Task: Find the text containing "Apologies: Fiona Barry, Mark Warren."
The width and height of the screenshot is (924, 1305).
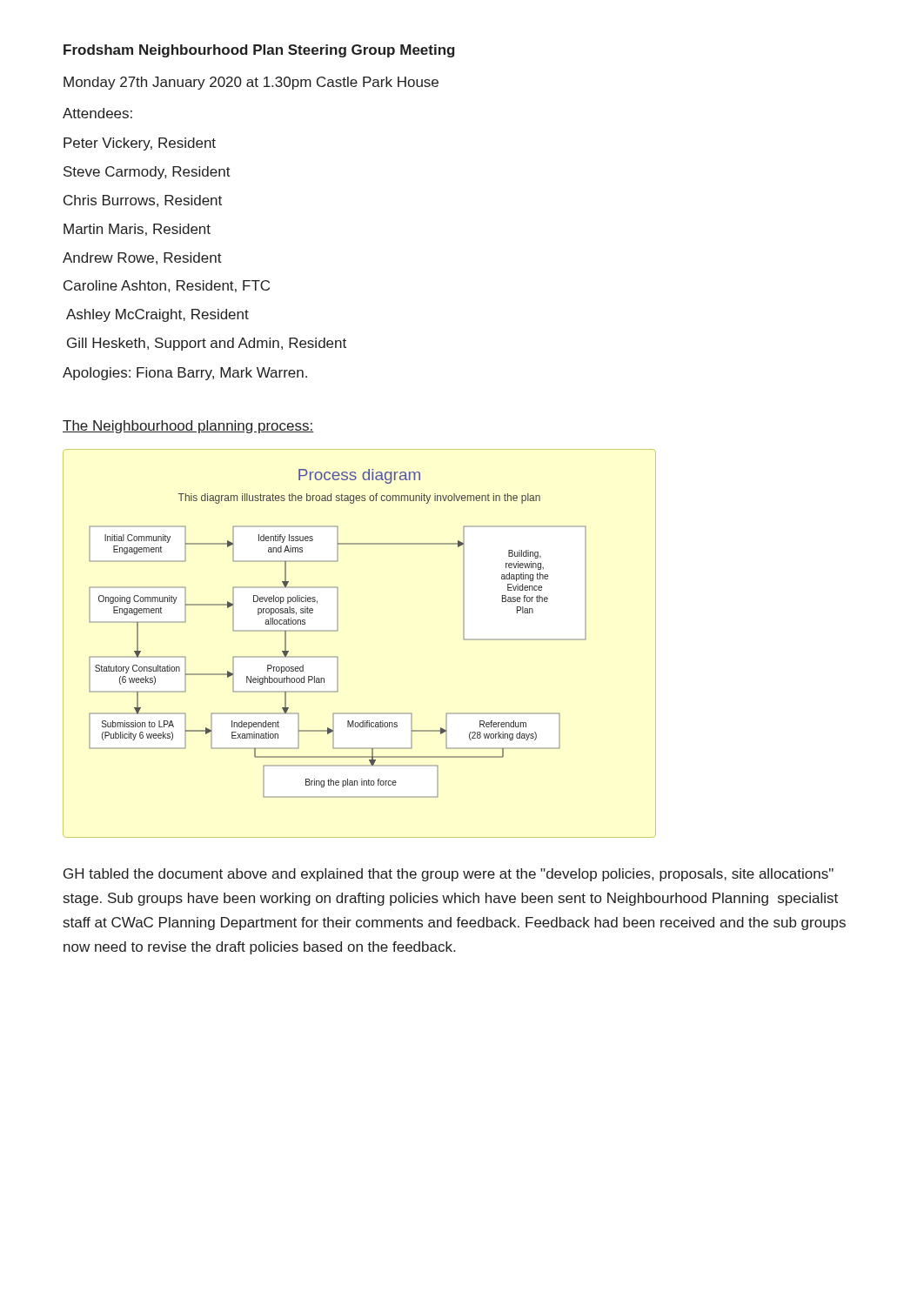Action: (x=186, y=373)
